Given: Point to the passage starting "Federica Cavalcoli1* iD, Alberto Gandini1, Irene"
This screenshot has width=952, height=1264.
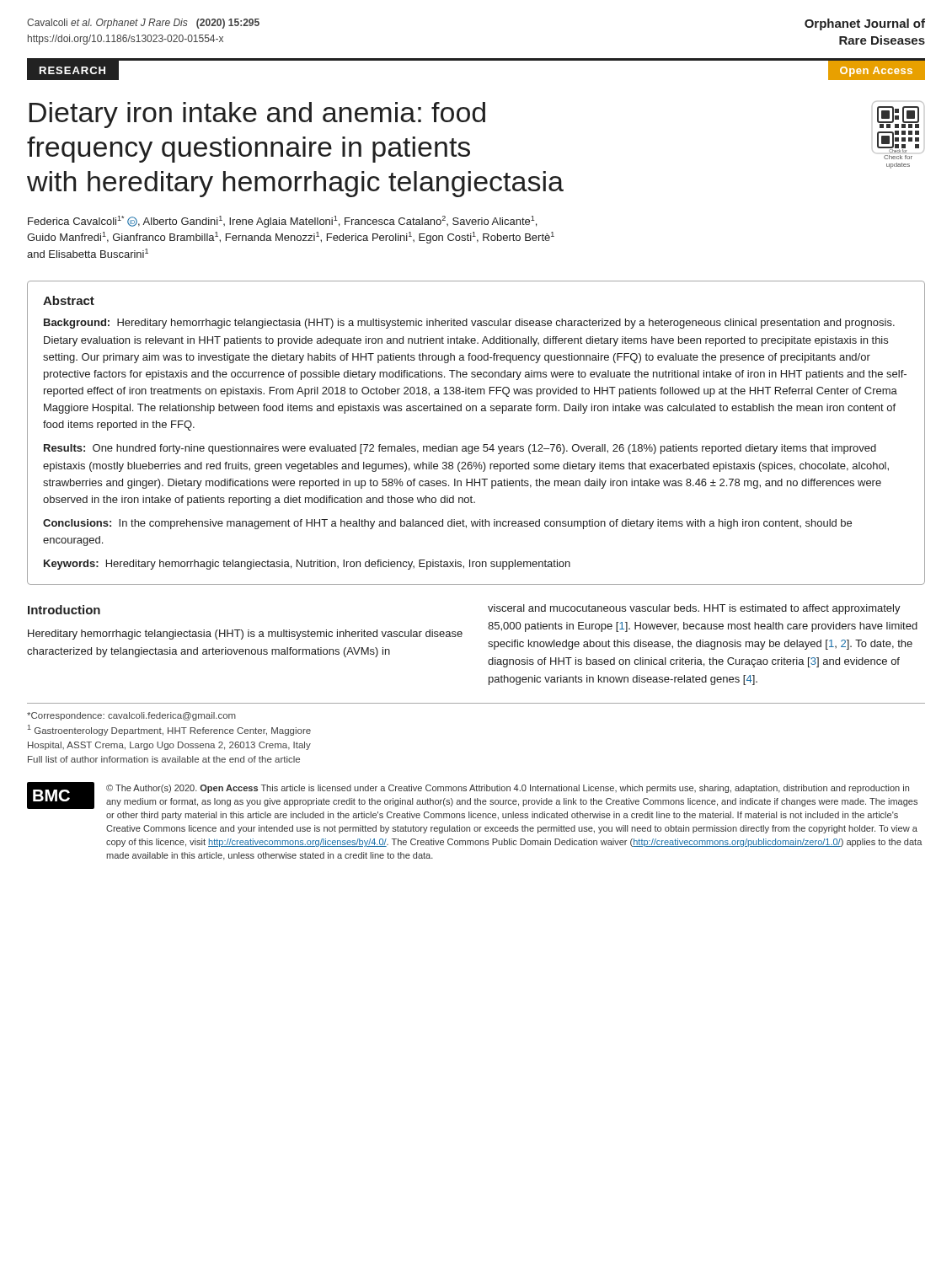Looking at the screenshot, I should (x=291, y=237).
